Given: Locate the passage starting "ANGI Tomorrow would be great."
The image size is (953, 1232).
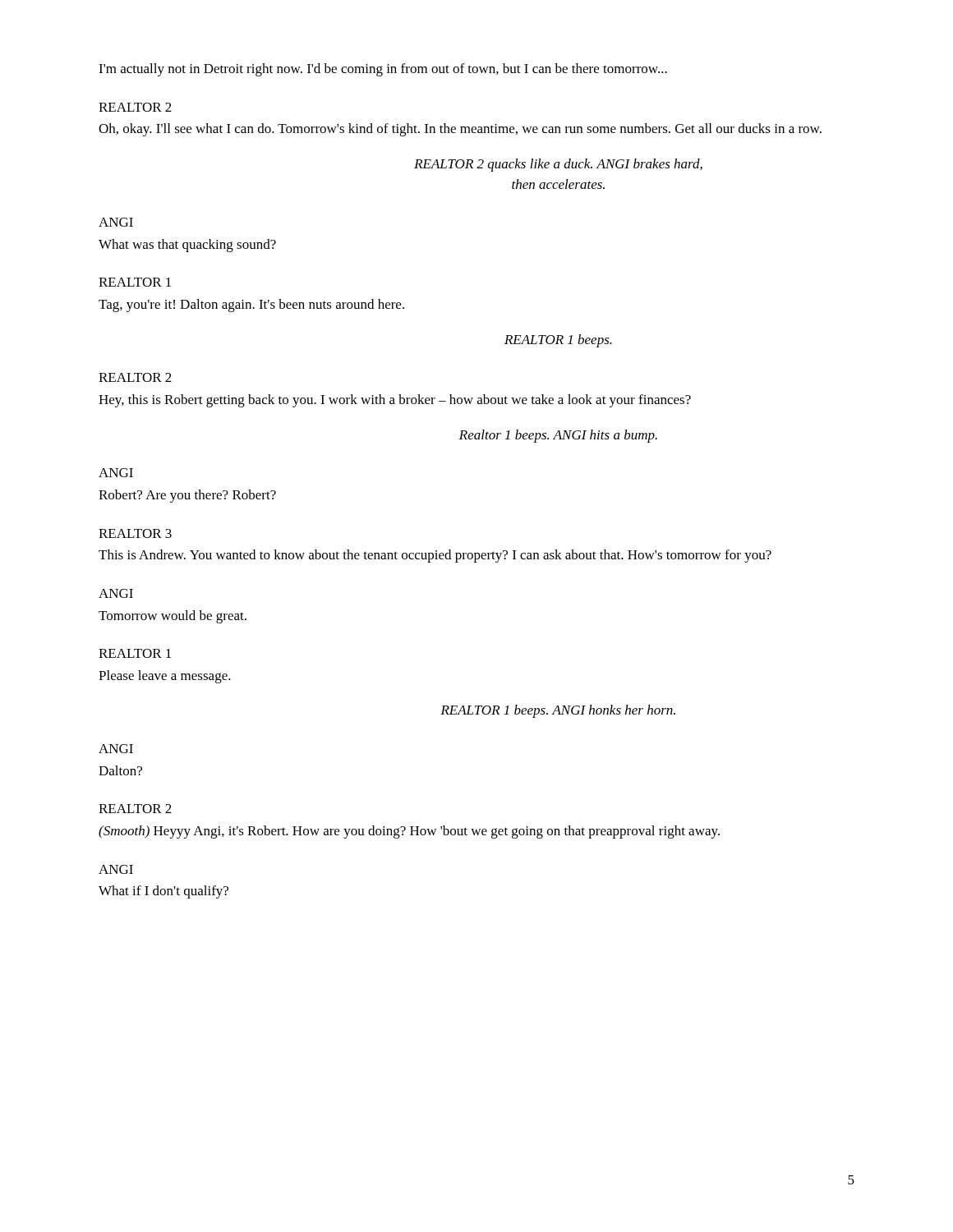Looking at the screenshot, I should click(116, 593).
